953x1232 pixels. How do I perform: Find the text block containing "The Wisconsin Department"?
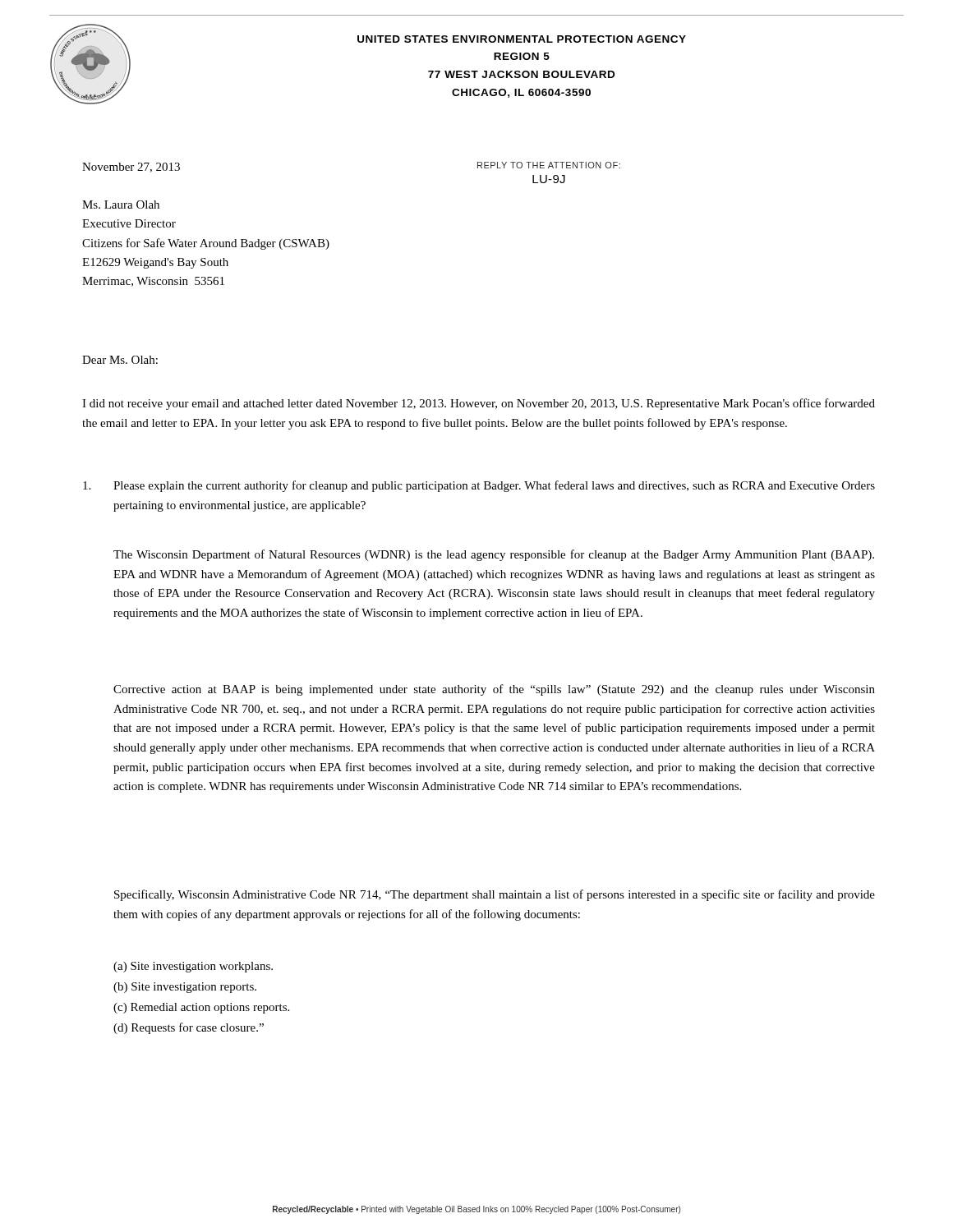(x=494, y=584)
